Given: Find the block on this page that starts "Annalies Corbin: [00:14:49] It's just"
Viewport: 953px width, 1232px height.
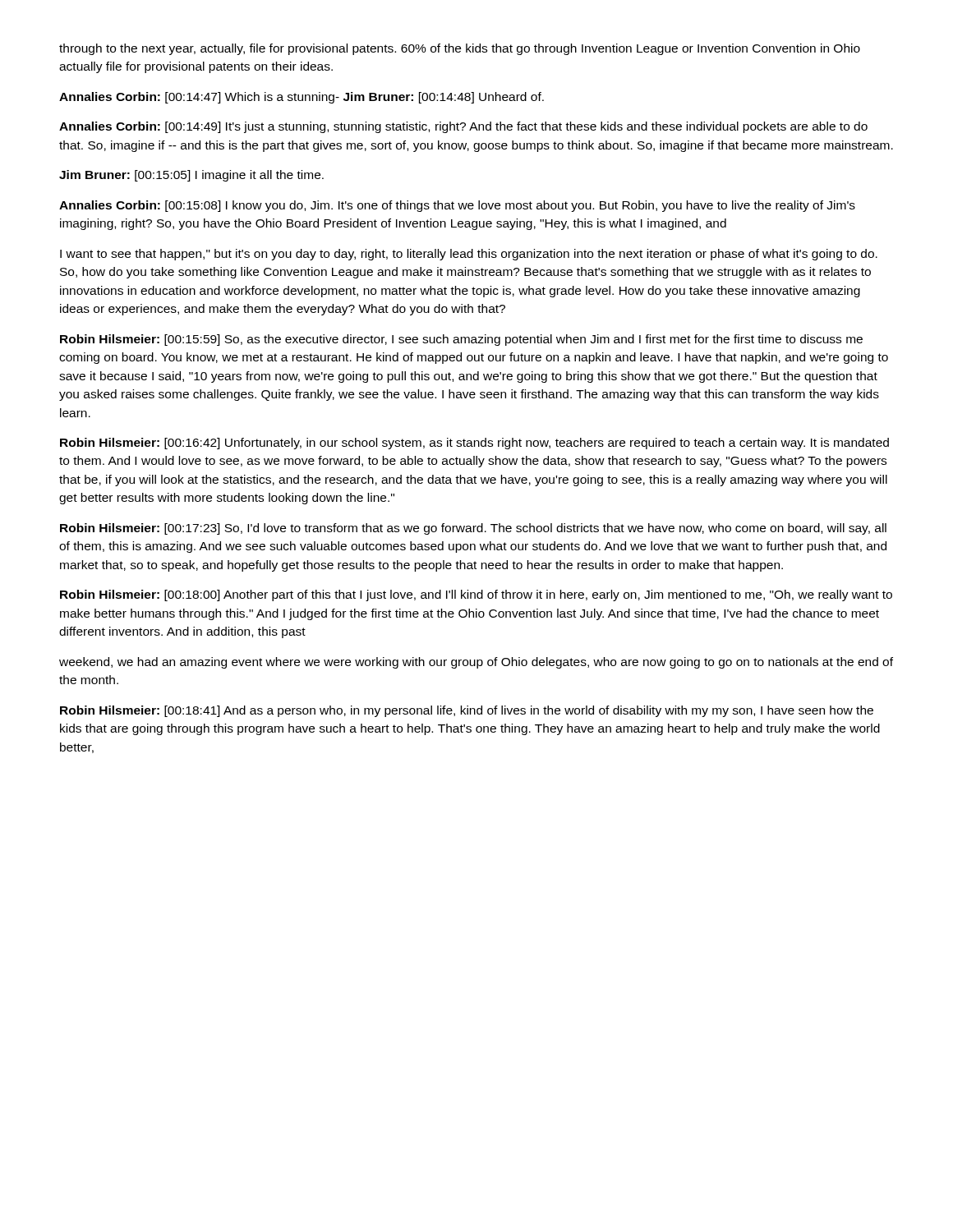Looking at the screenshot, I should coord(476,136).
